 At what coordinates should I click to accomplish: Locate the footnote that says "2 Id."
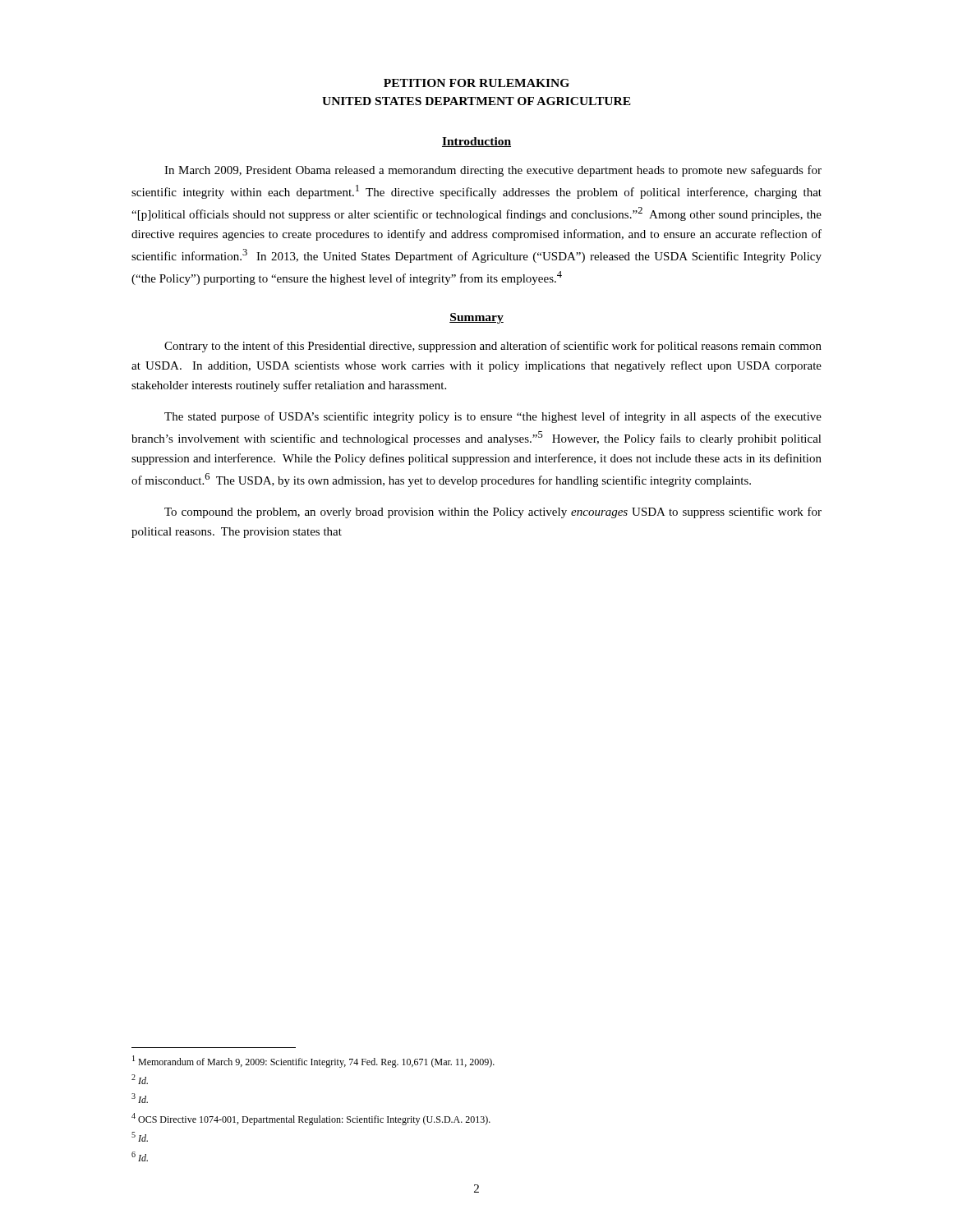click(x=140, y=1080)
